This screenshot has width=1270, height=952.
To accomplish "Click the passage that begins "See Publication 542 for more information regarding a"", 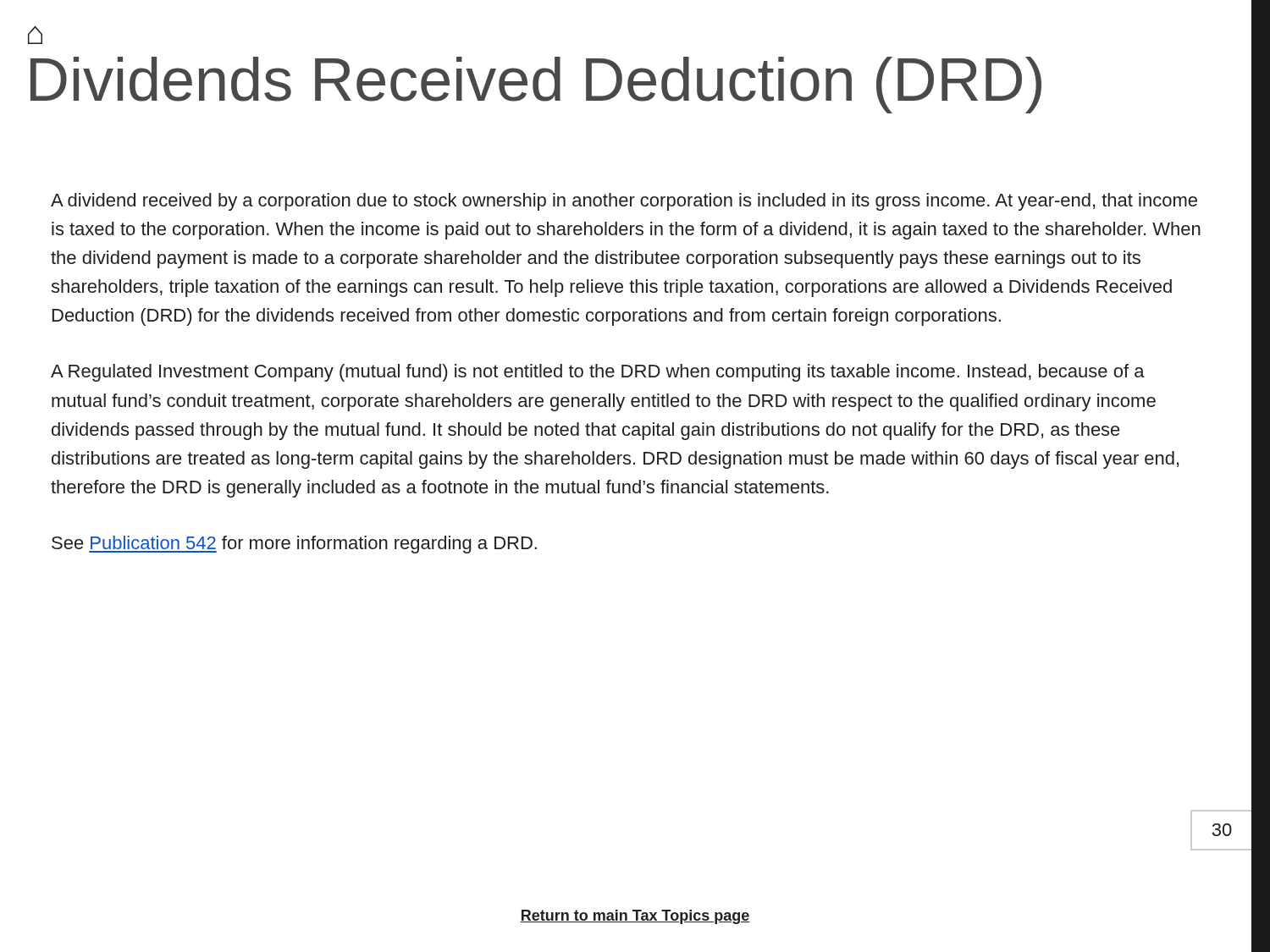I will click(295, 543).
